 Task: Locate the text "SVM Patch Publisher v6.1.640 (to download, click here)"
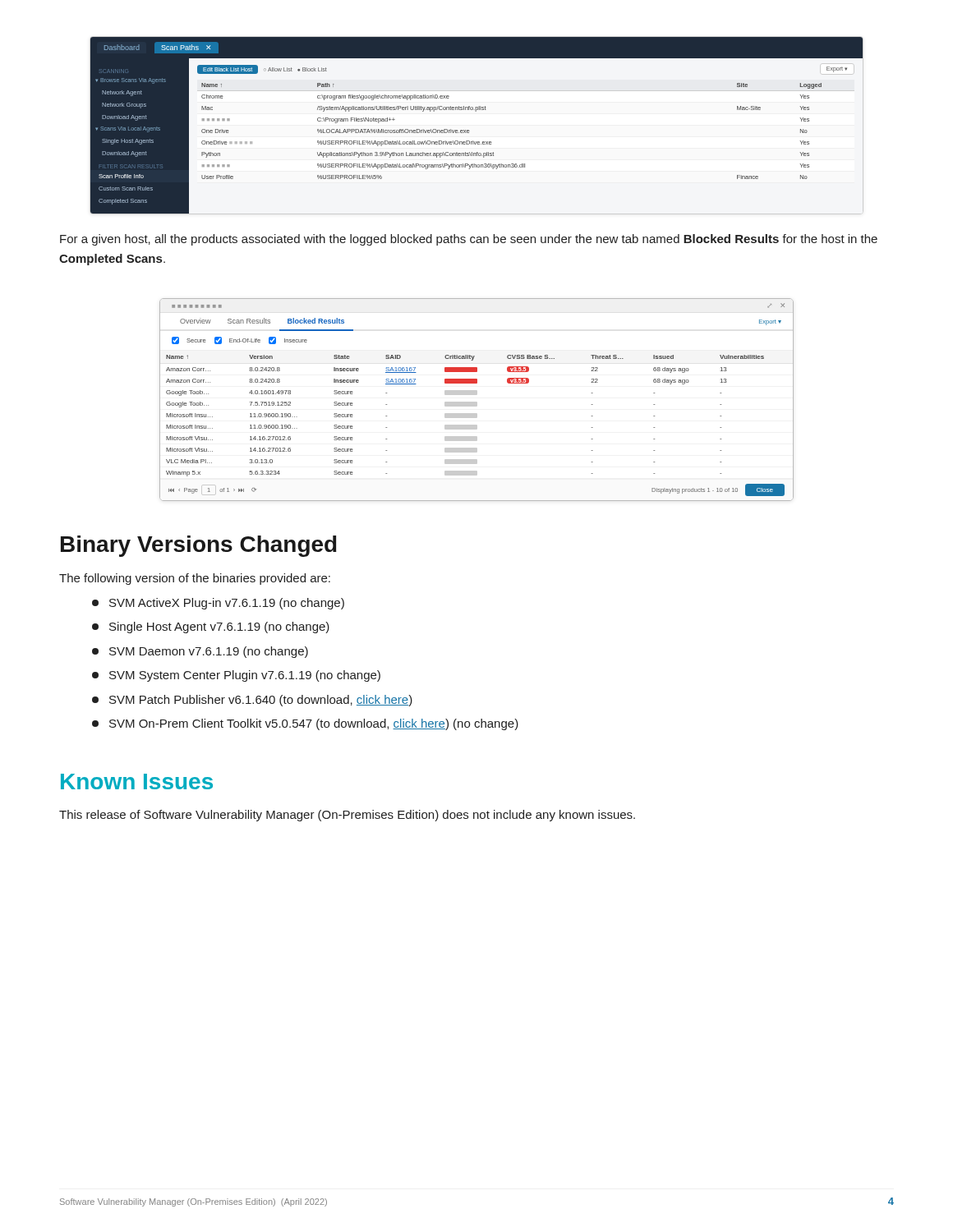252,700
